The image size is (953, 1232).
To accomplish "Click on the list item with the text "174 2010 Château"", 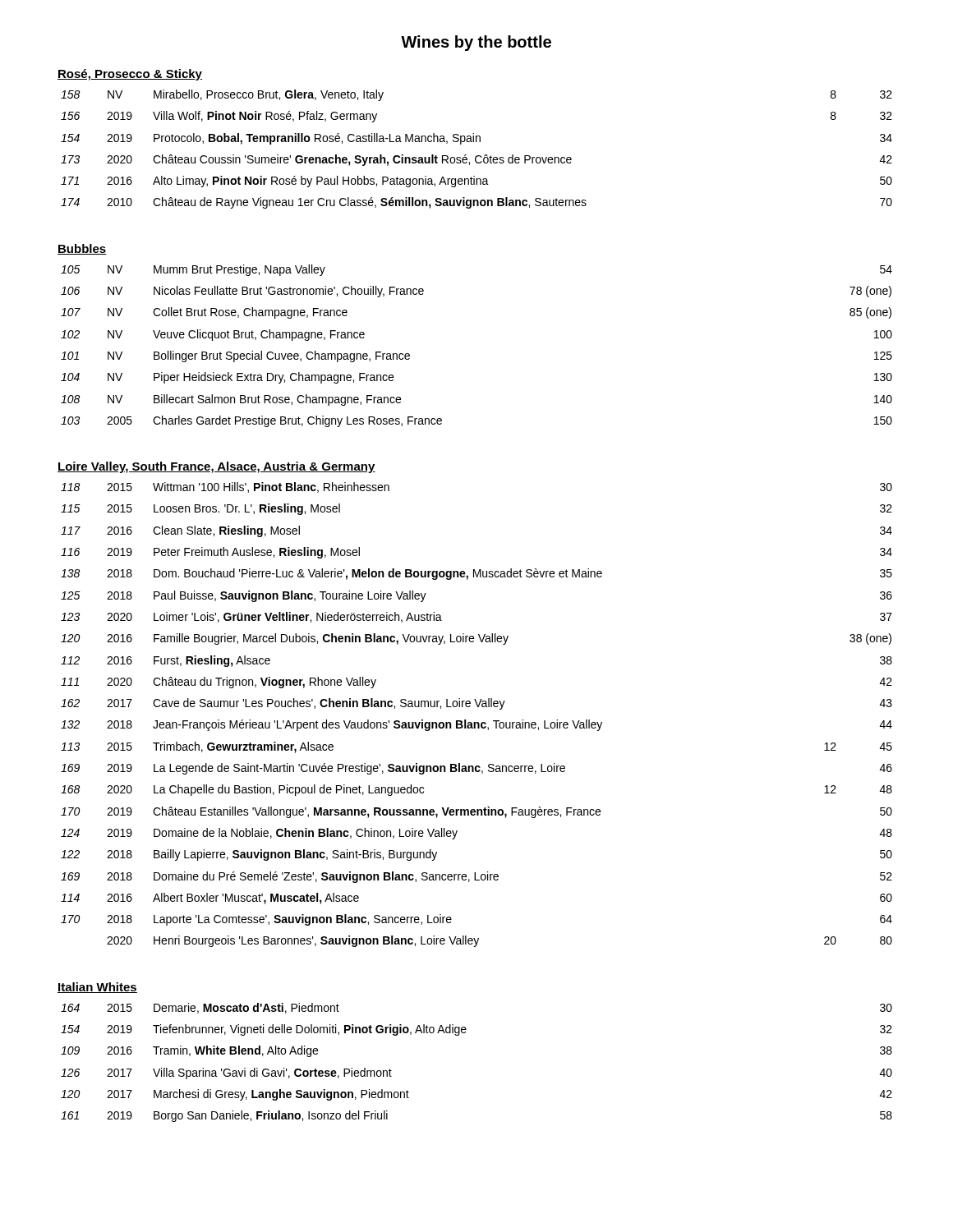I will pyautogui.click(x=476, y=203).
